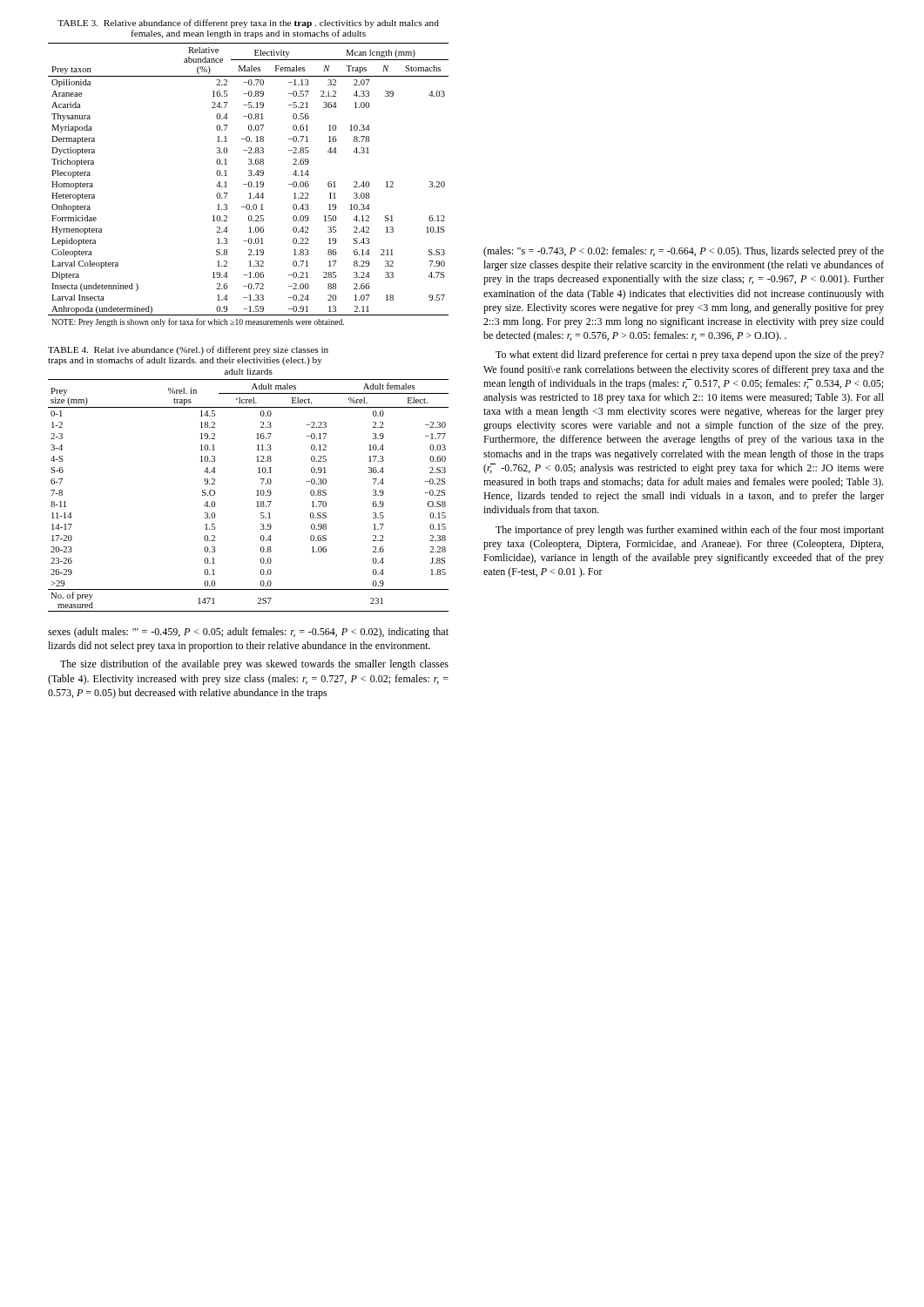Find the table that mentions "NOTE: Prey Jength is shown"
This screenshot has width=924, height=1307.
click(x=248, y=186)
